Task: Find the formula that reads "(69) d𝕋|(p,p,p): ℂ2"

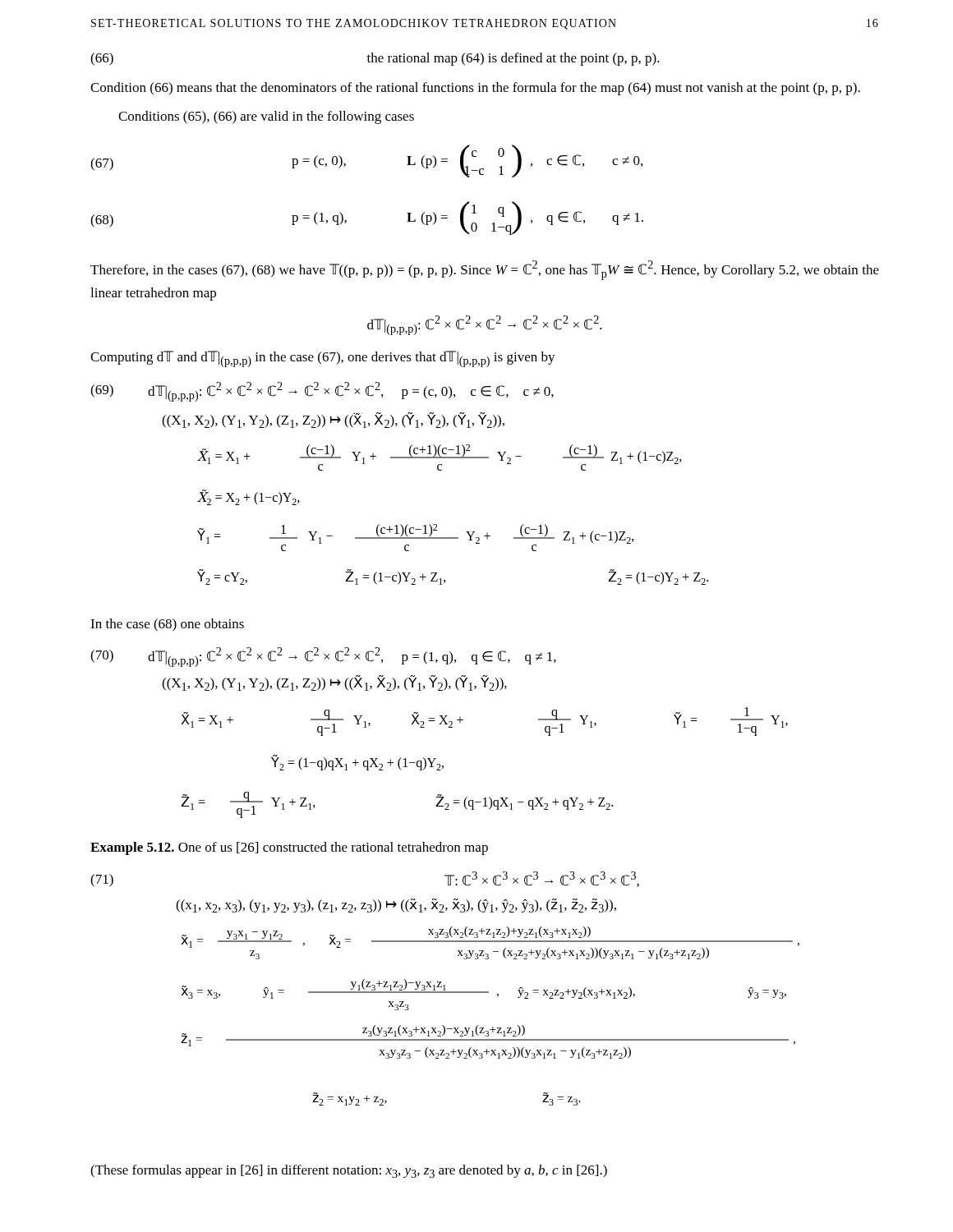Action: click(x=322, y=392)
